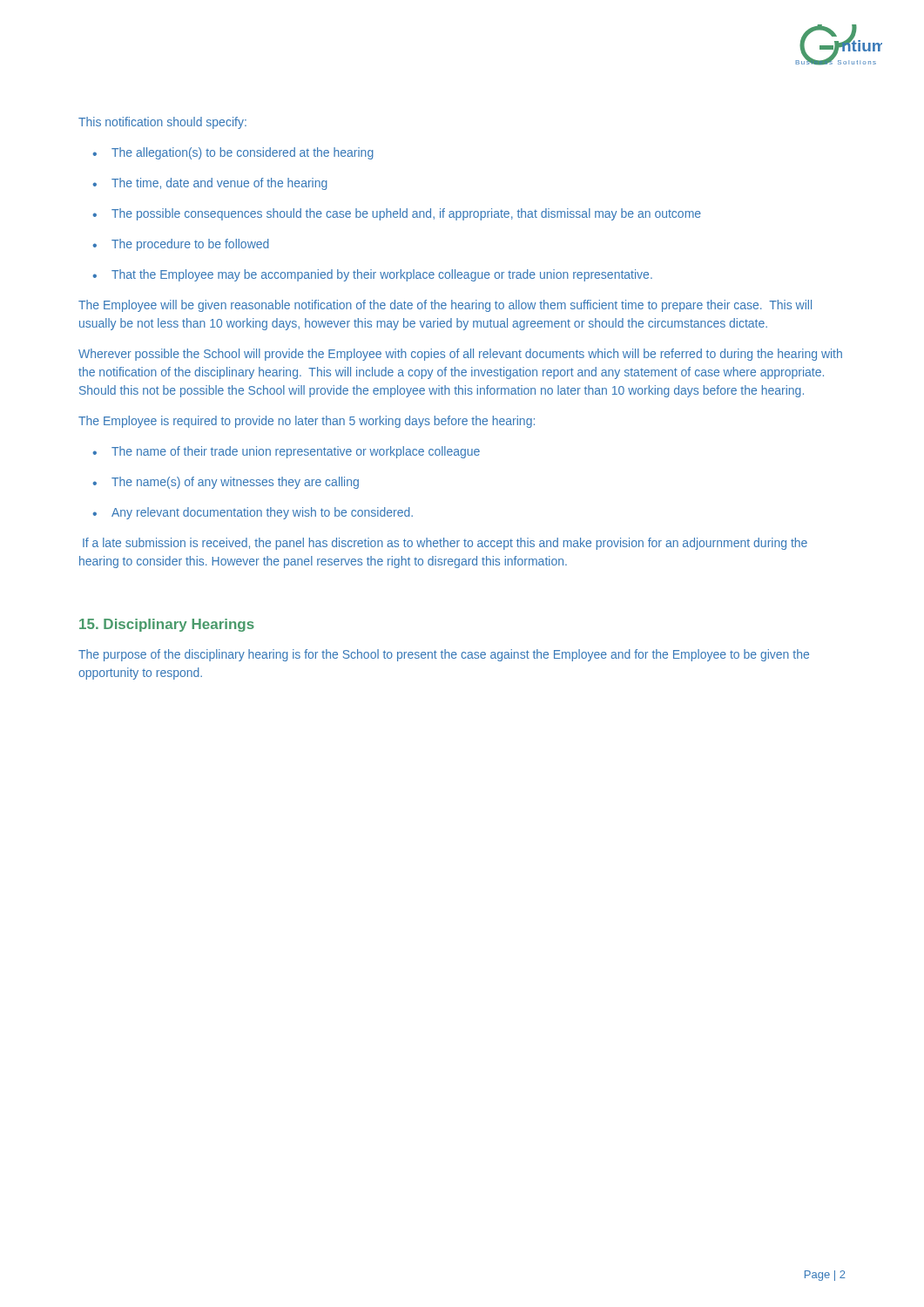This screenshot has height=1307, width=924.
Task: Navigate to the block starting "Any relevant documentation they wish to be considered."
Action: (263, 512)
